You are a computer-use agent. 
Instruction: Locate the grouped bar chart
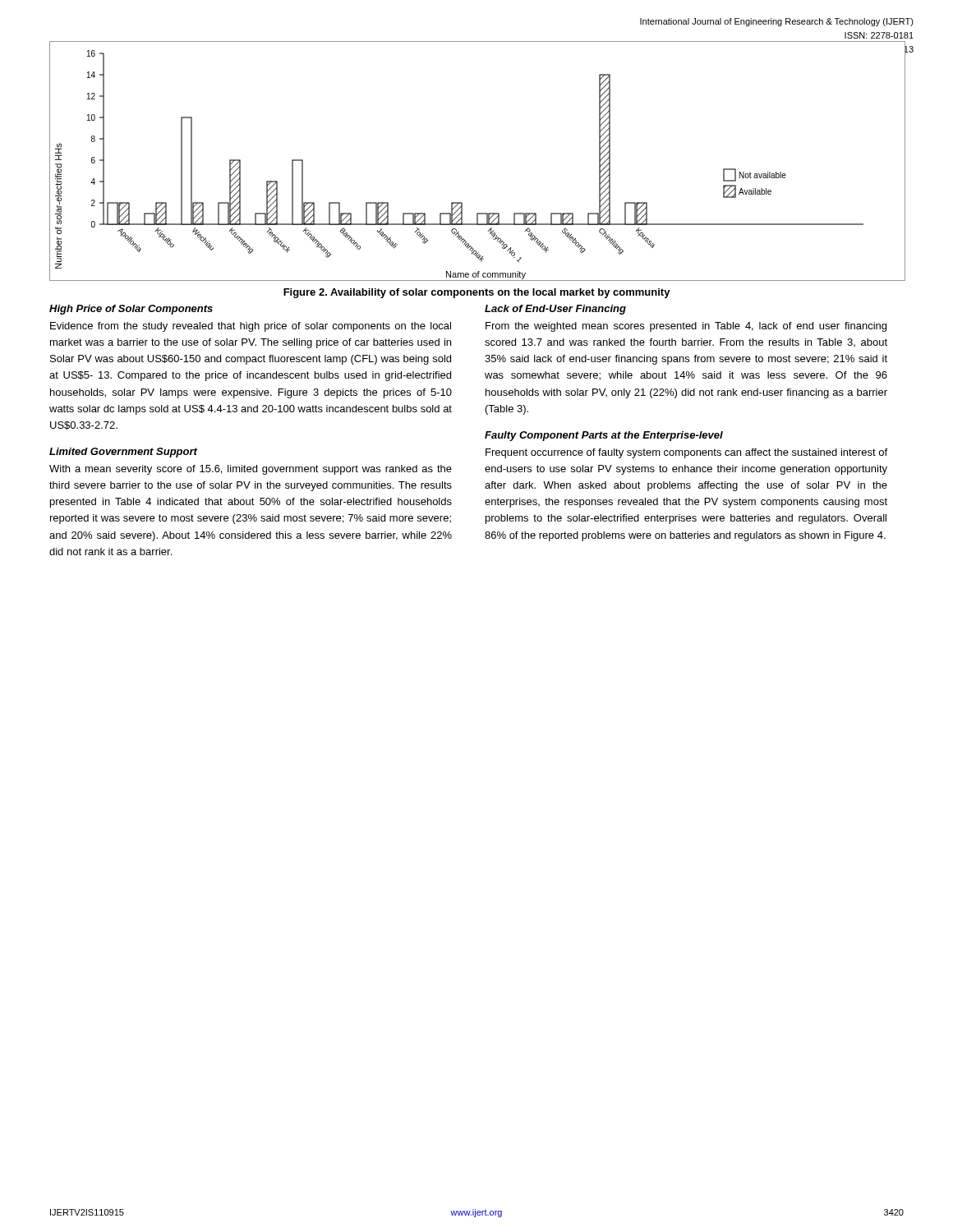(x=476, y=162)
